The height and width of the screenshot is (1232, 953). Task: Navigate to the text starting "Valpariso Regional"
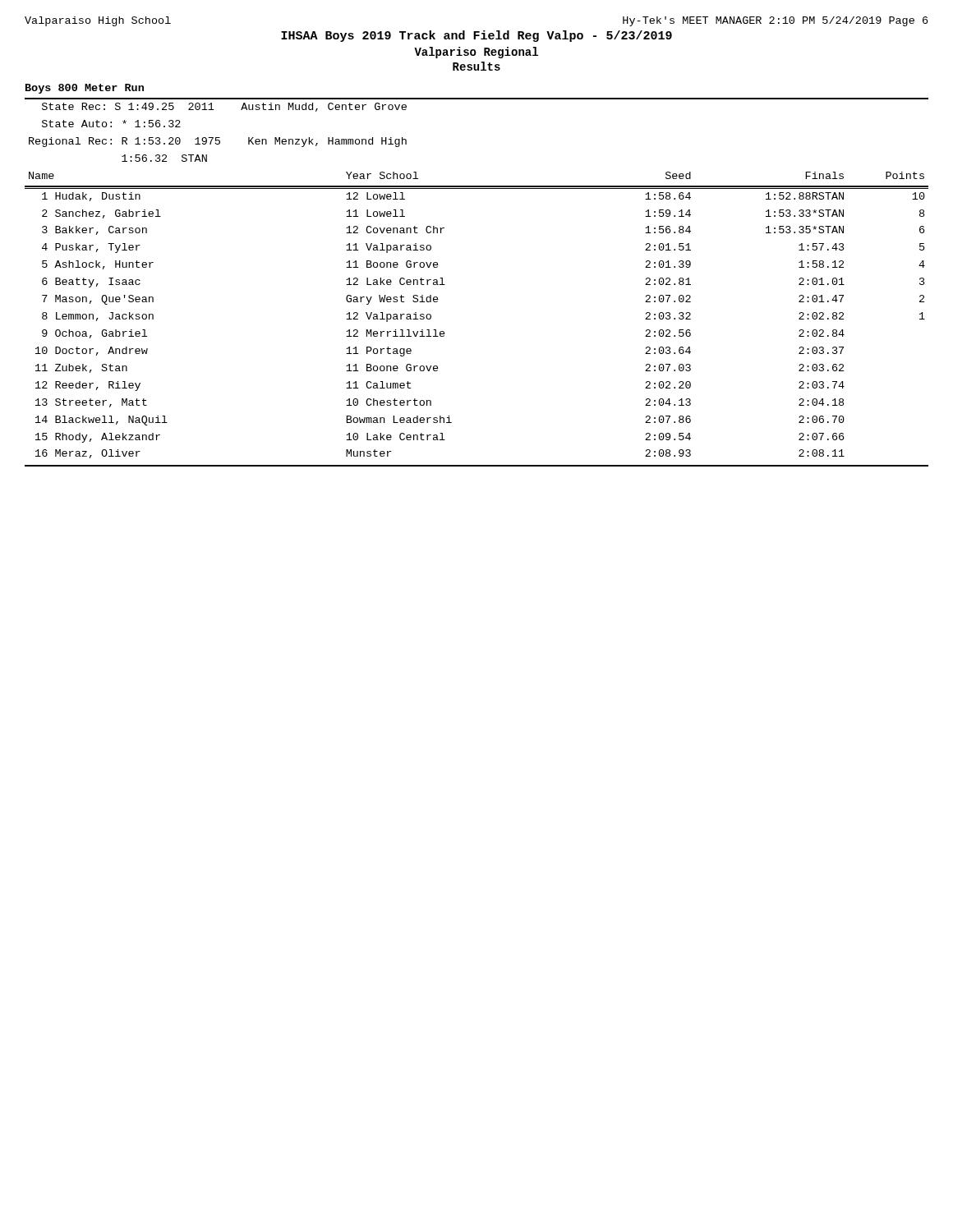[476, 53]
